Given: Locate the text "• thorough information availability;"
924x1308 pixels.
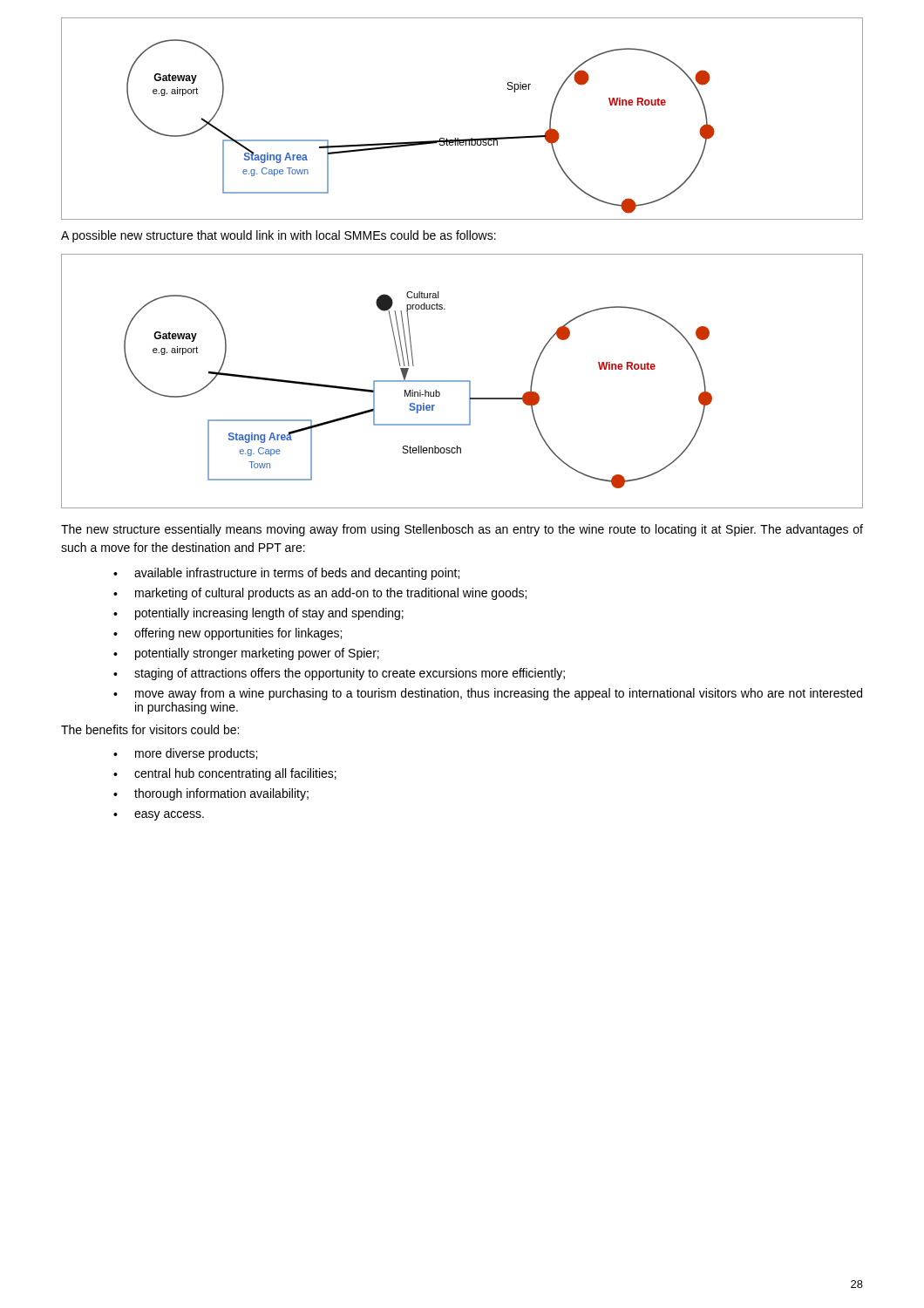Looking at the screenshot, I should click(211, 794).
